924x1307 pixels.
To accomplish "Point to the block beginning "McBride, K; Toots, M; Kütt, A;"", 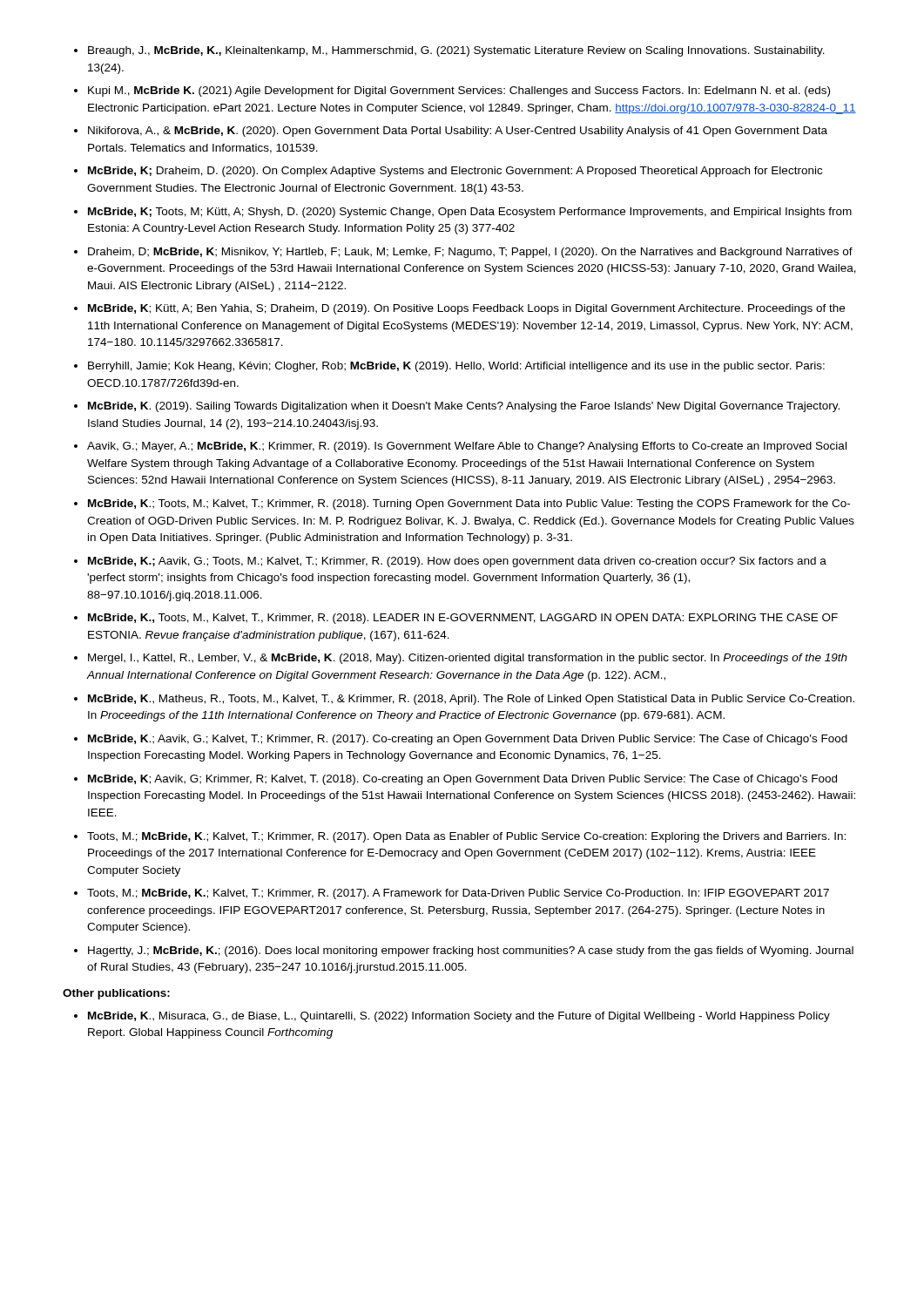I will (x=470, y=219).
